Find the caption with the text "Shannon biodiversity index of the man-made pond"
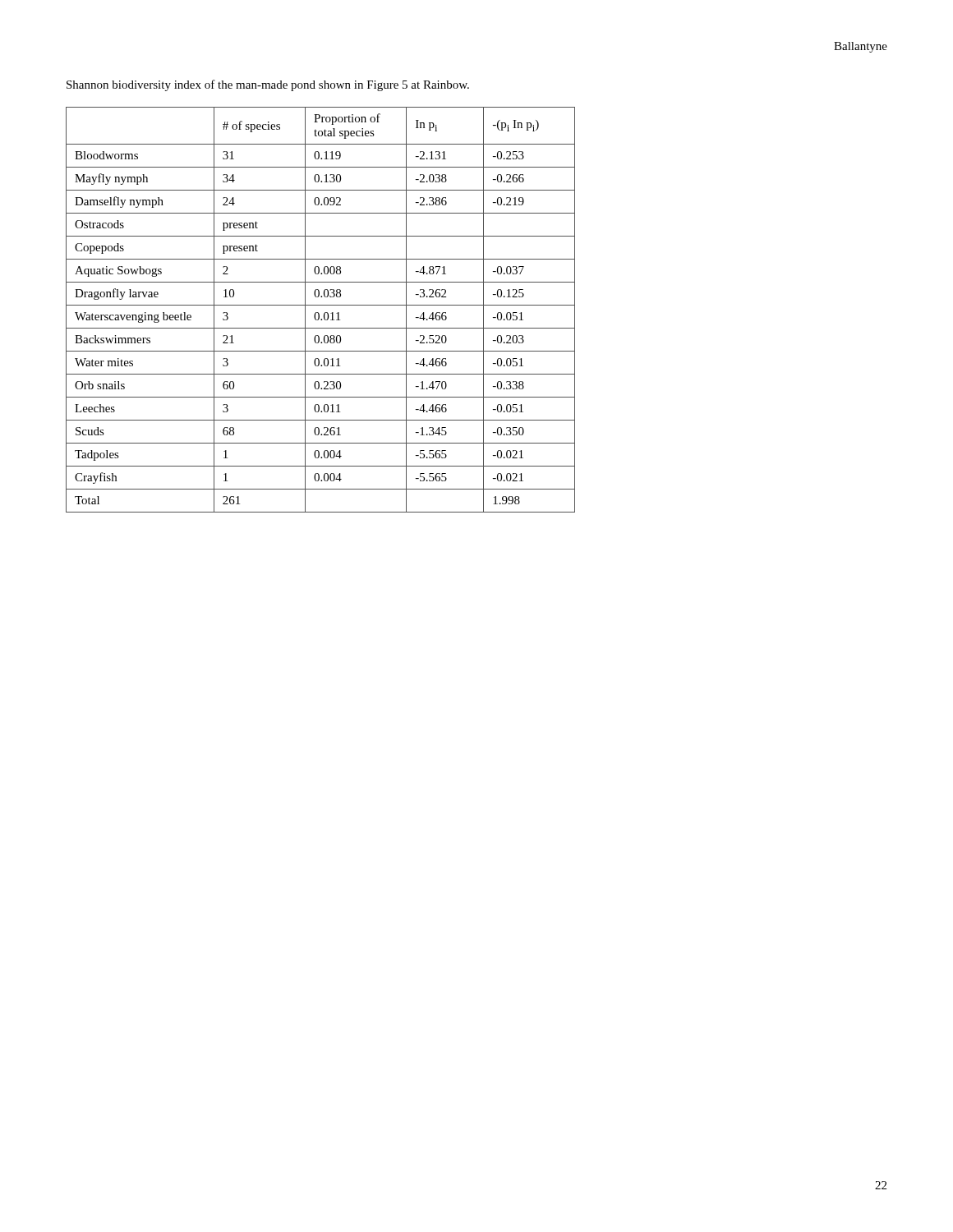This screenshot has height=1232, width=953. pyautogui.click(x=268, y=85)
